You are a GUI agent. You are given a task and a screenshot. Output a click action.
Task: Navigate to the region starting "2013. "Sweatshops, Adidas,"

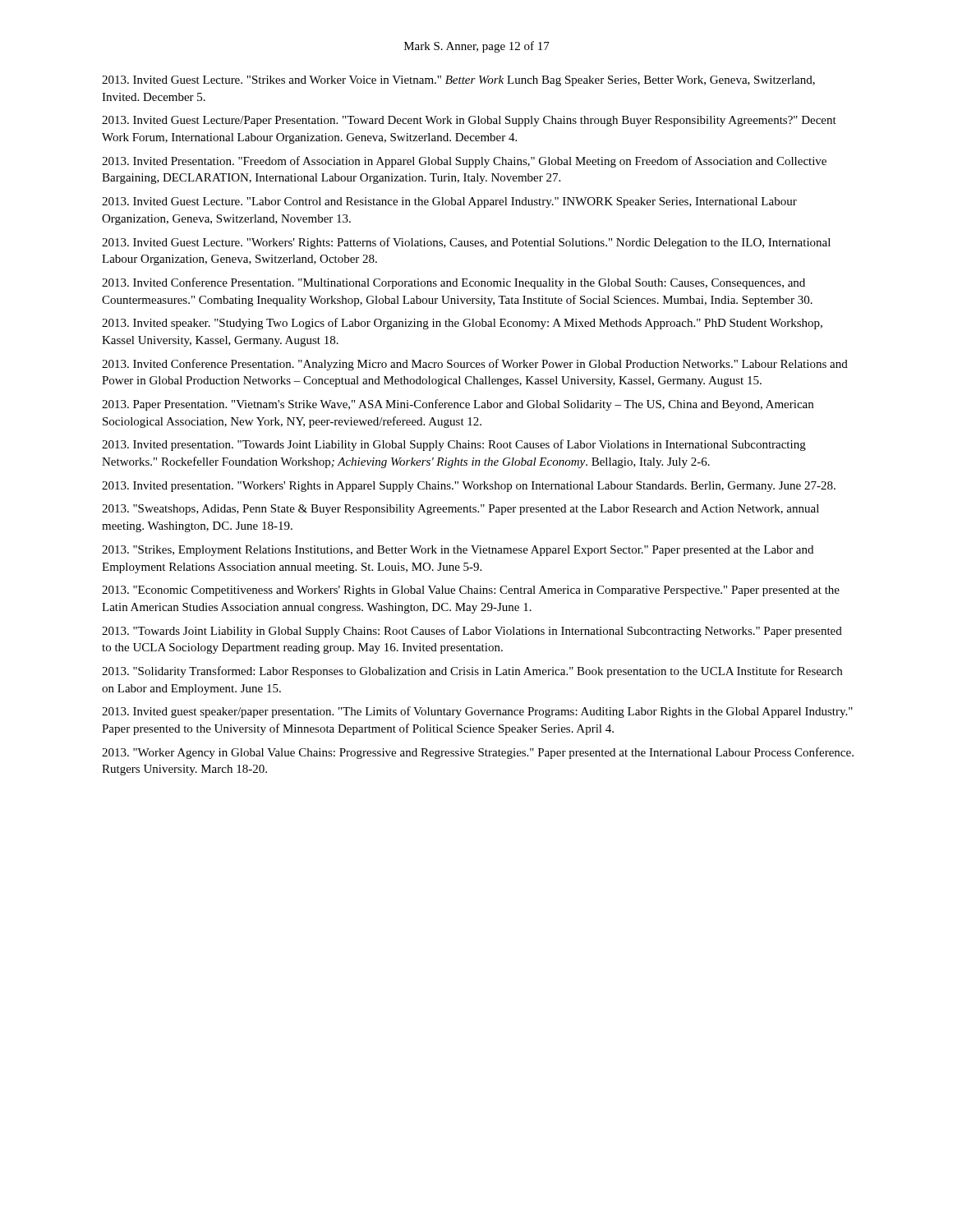[476, 518]
